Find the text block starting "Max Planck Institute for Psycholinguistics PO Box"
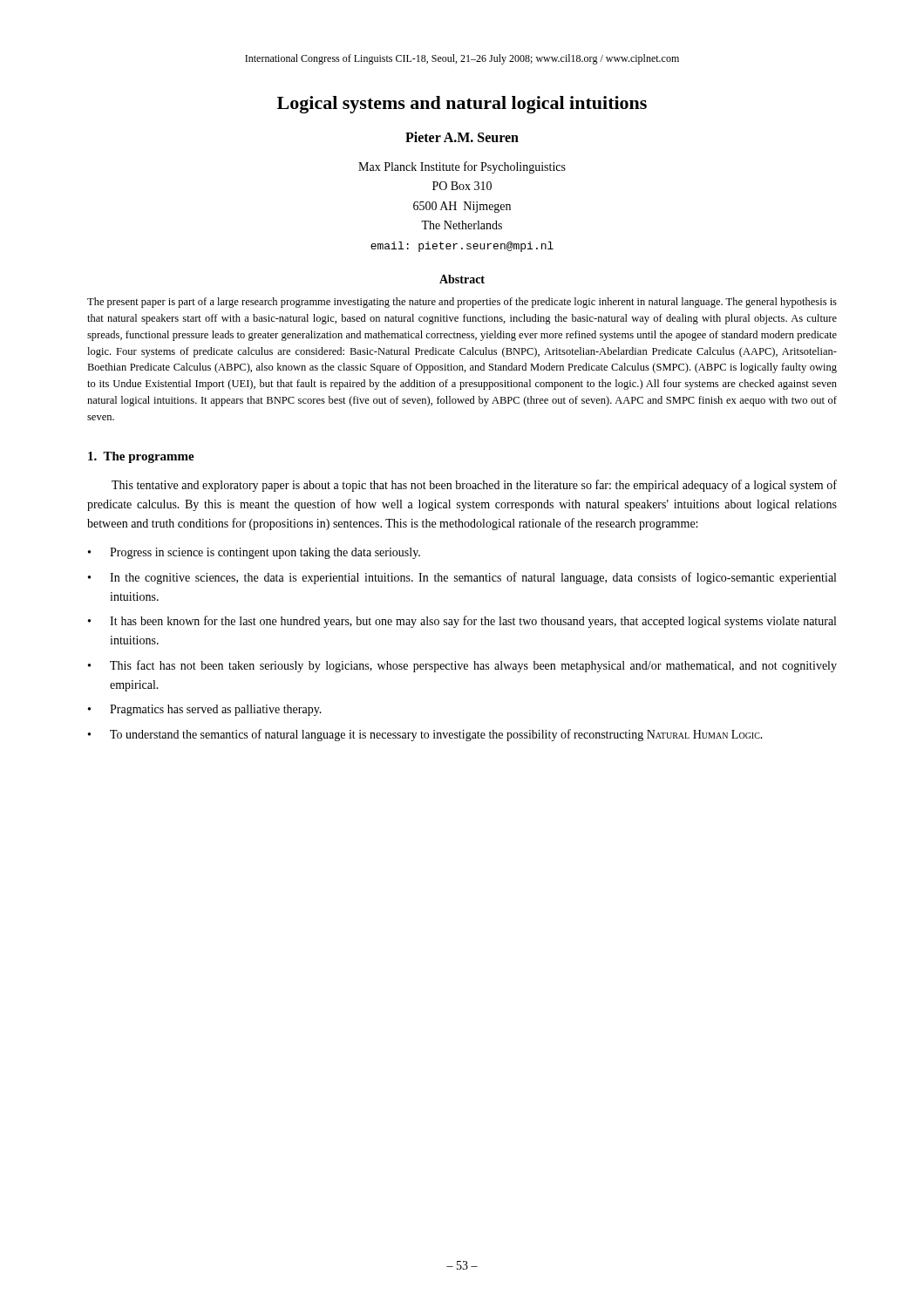The width and height of the screenshot is (924, 1308). pos(462,207)
